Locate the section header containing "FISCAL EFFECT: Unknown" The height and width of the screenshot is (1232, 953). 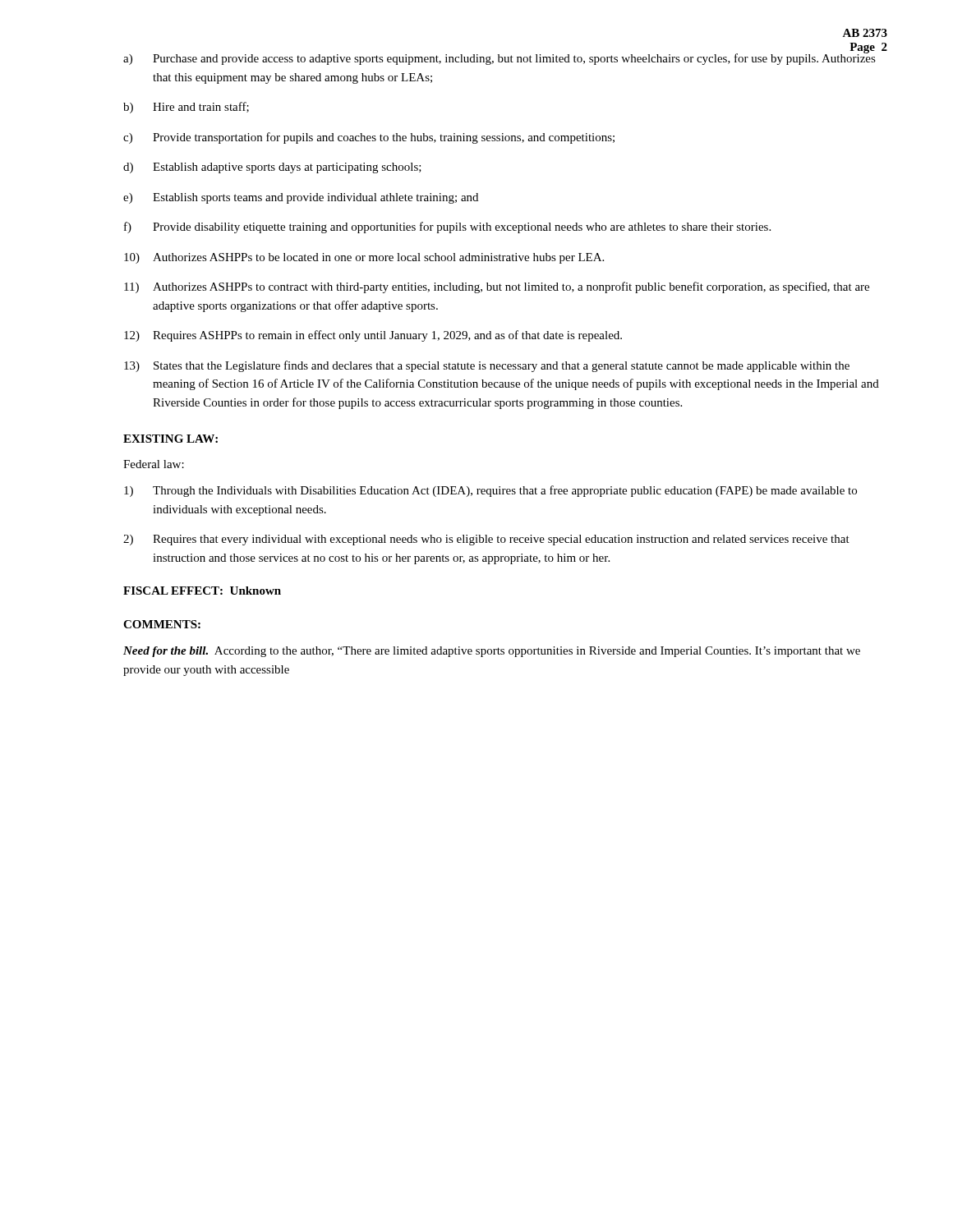tap(202, 591)
